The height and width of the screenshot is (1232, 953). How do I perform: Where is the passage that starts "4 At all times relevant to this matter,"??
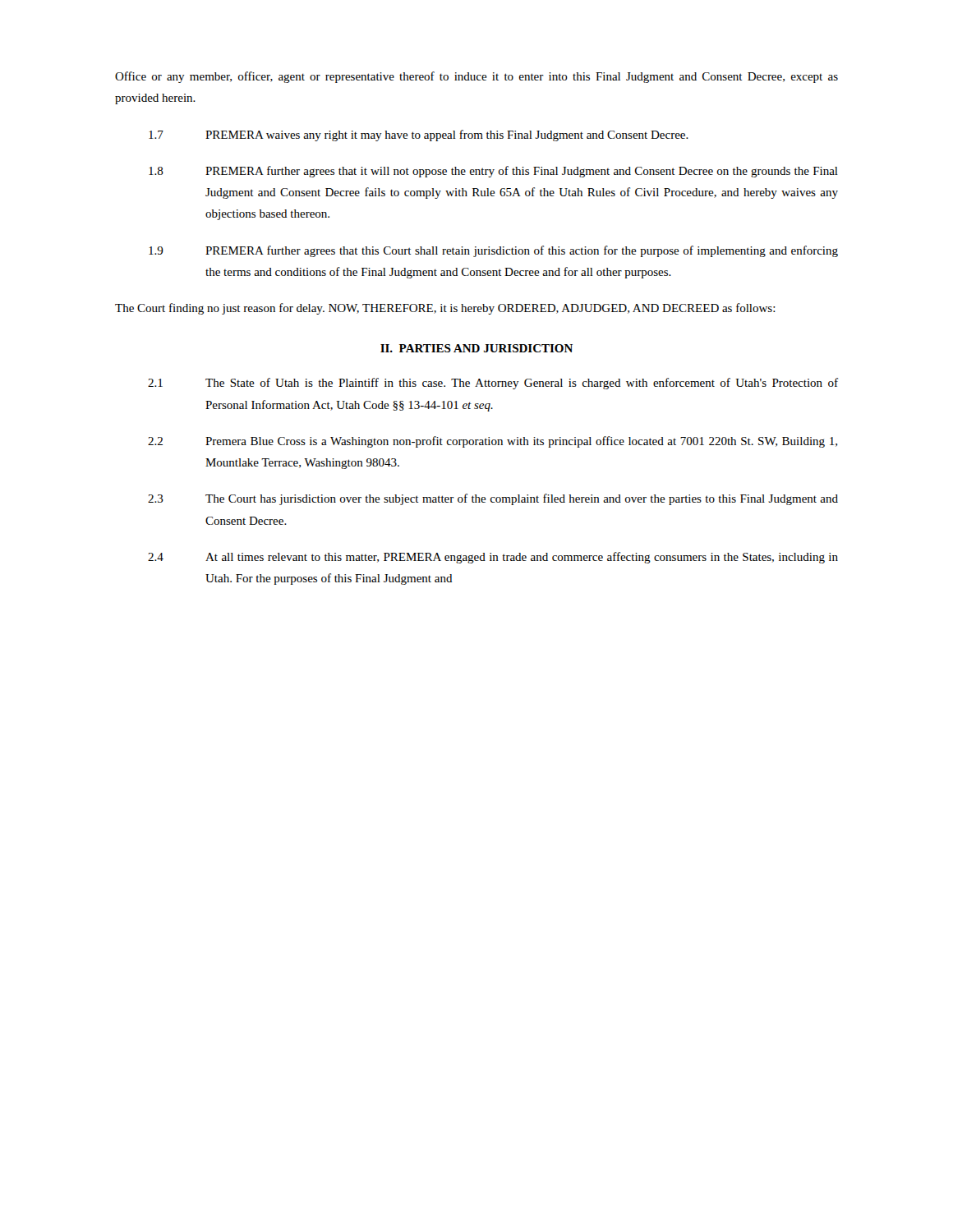coord(476,568)
